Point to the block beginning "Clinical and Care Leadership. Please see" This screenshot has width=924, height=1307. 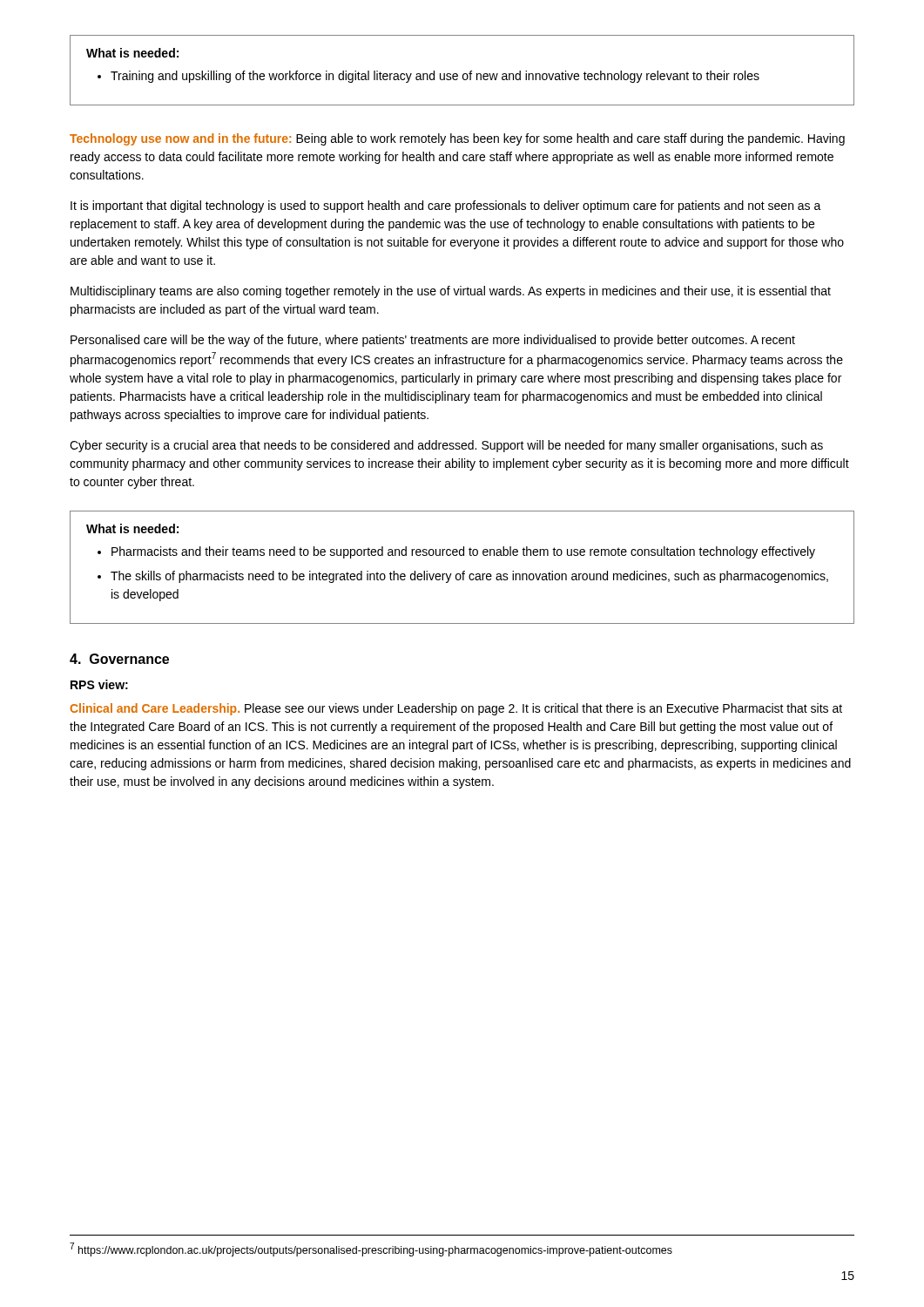tap(462, 745)
